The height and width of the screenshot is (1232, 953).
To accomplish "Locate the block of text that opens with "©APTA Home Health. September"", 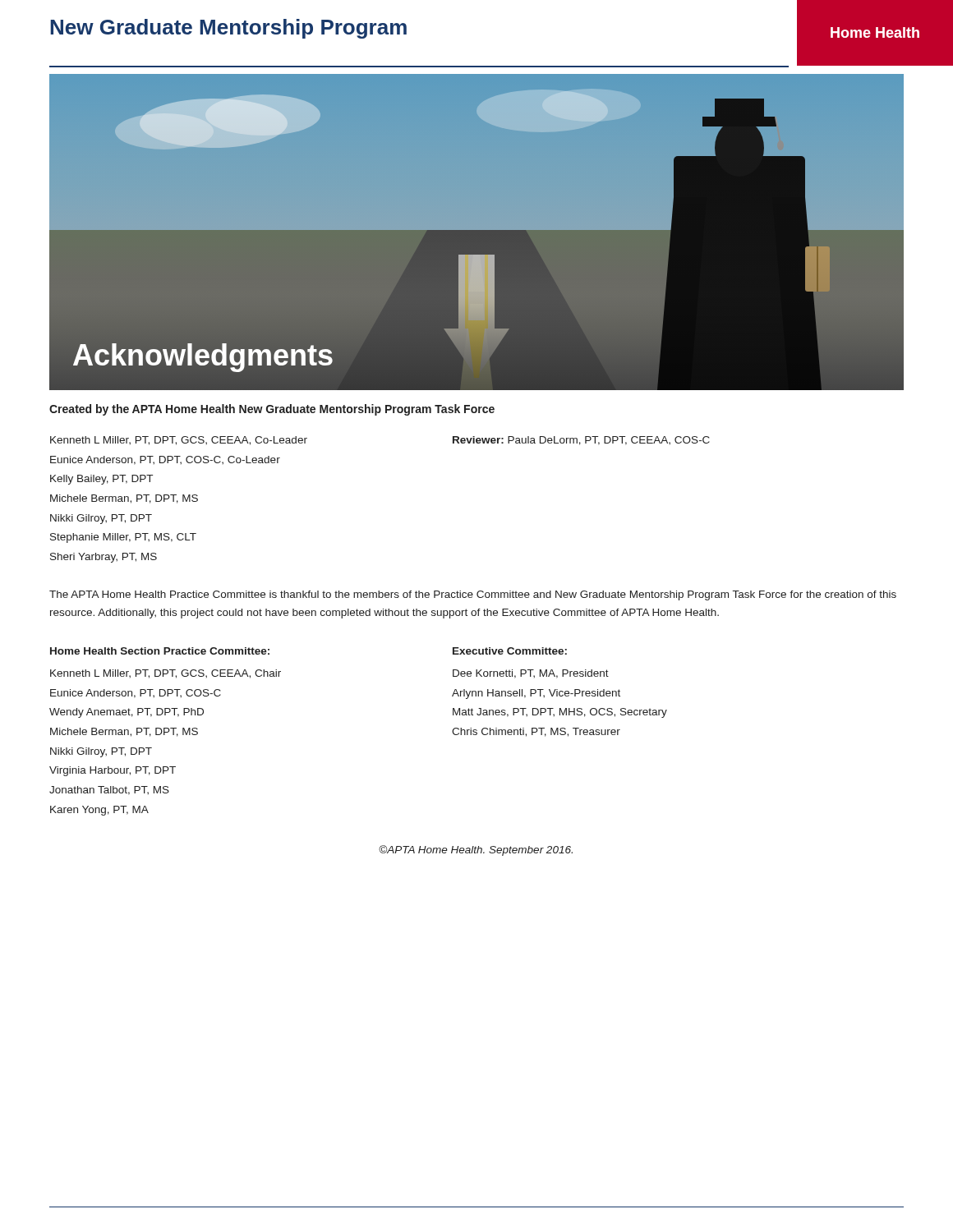I will [x=476, y=850].
